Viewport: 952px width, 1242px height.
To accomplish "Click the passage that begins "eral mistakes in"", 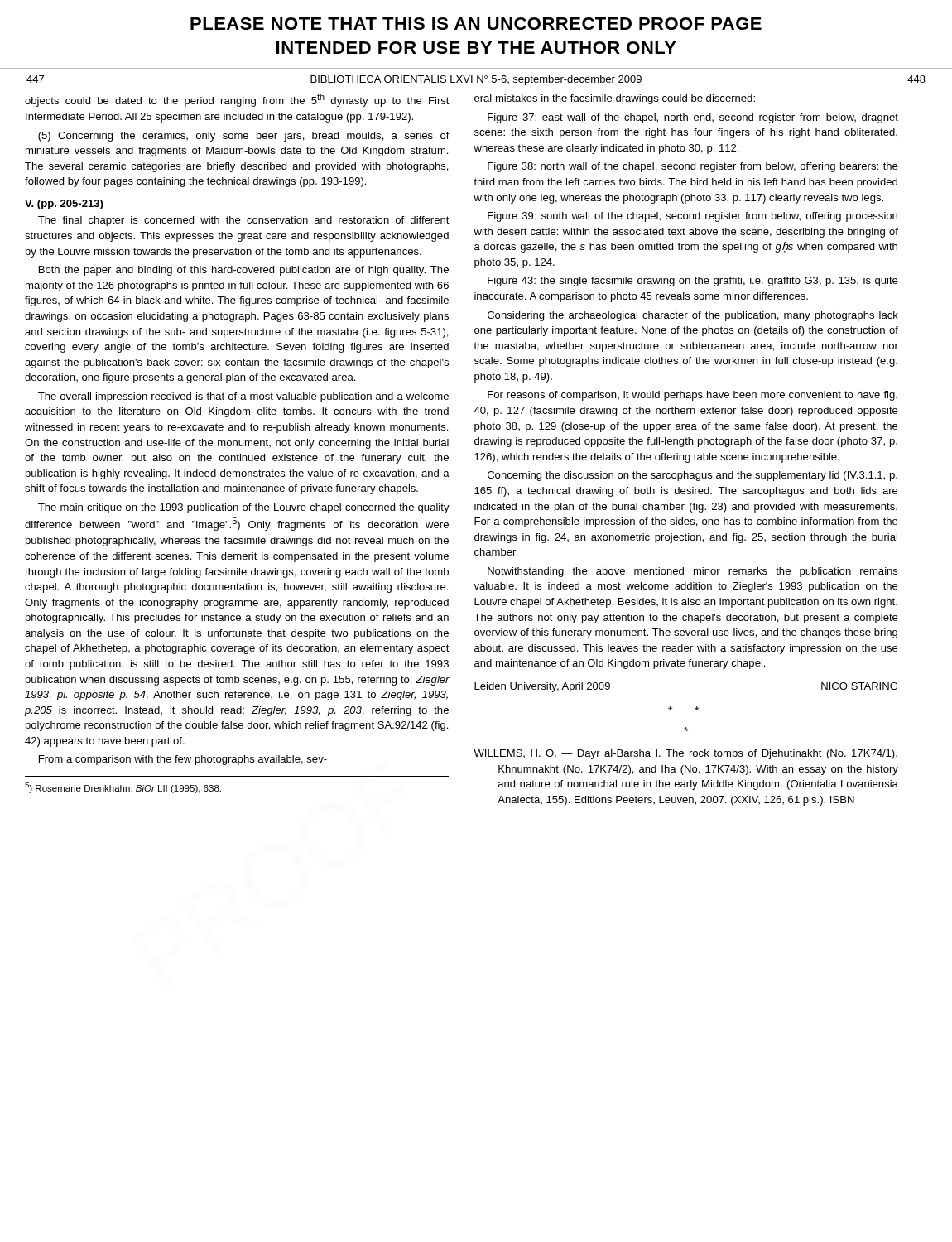I will 686,381.
